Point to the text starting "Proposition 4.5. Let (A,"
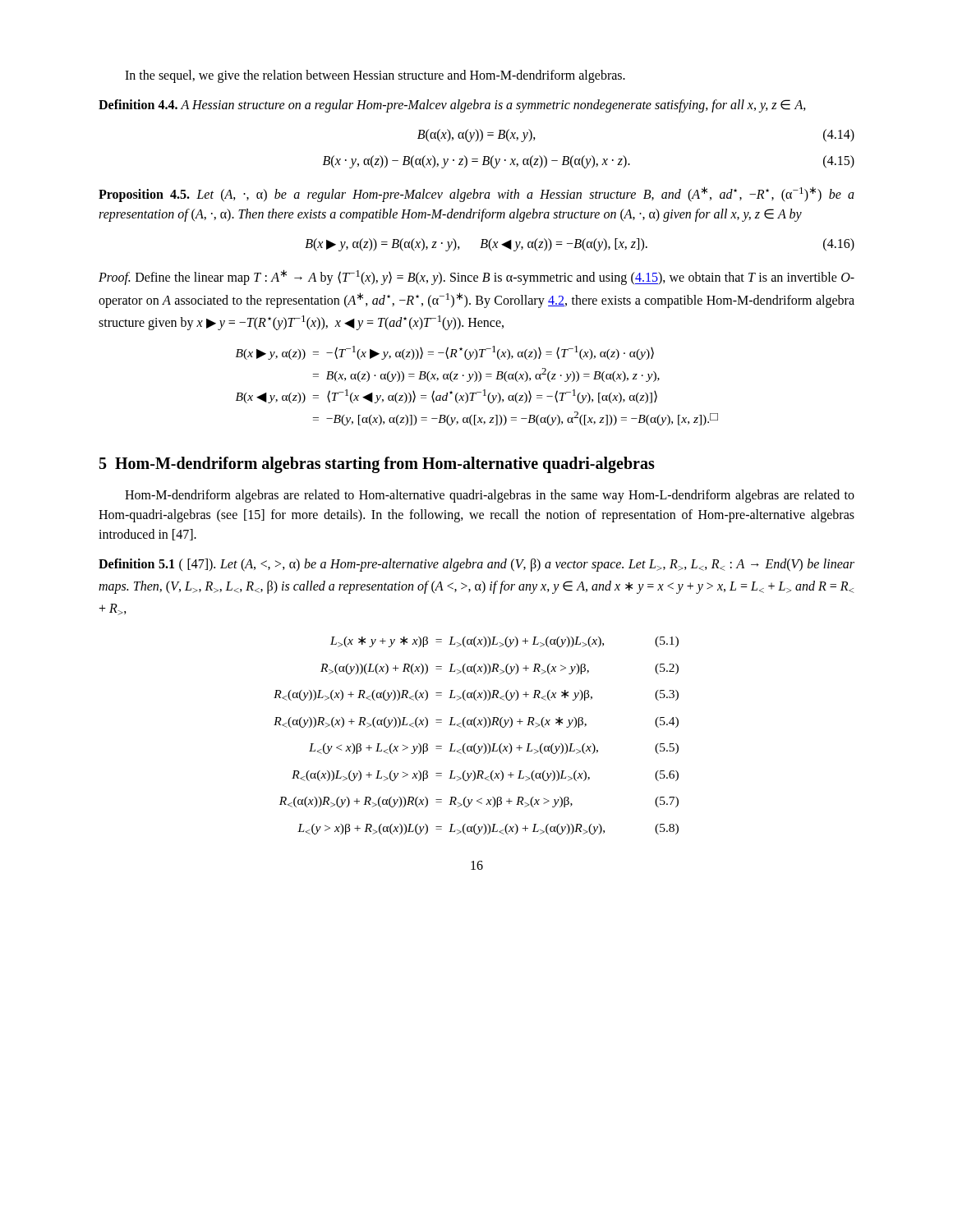This screenshot has height=1232, width=953. pyautogui.click(x=476, y=203)
